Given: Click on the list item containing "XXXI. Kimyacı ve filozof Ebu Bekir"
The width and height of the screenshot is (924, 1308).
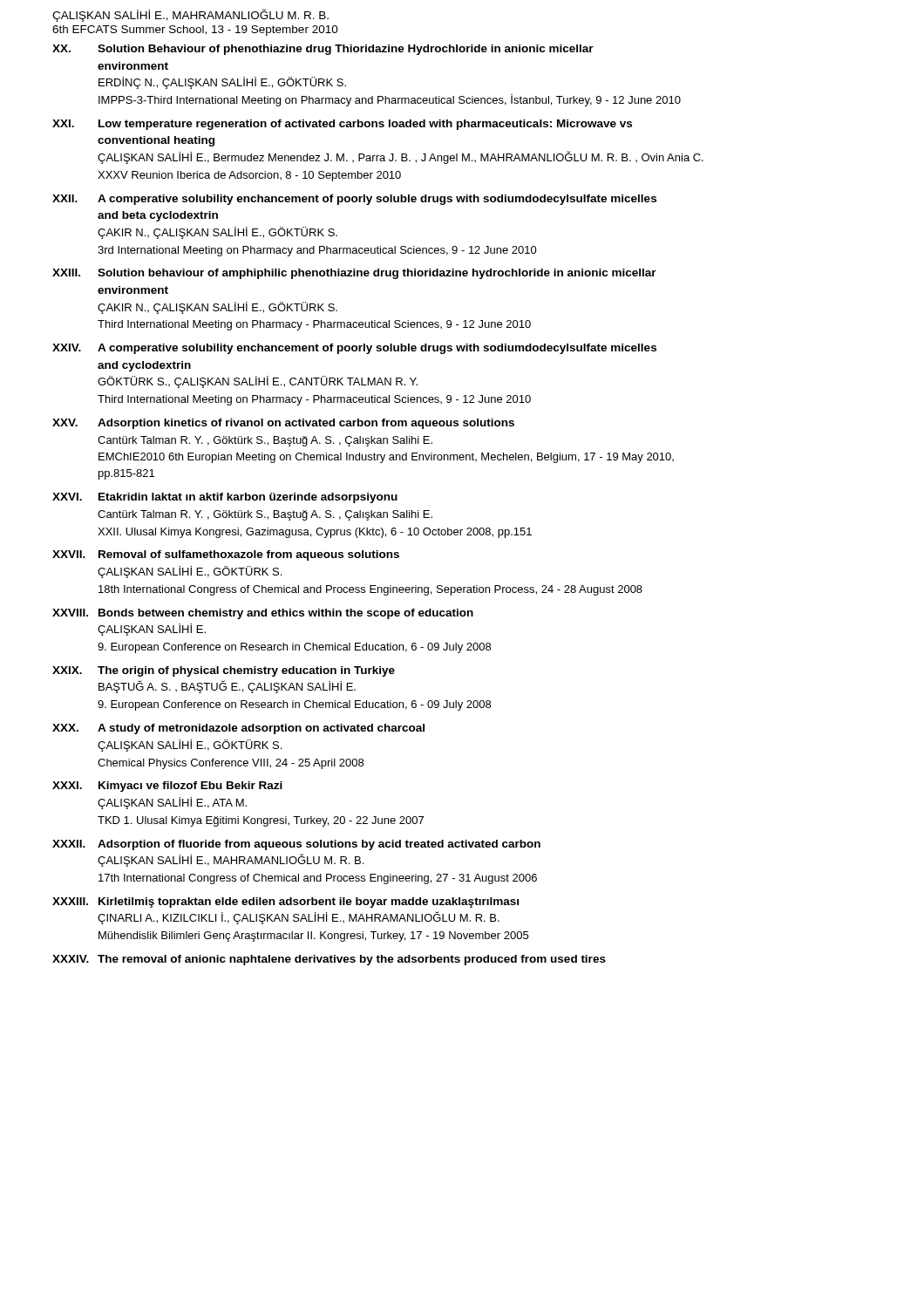Looking at the screenshot, I should (167, 787).
